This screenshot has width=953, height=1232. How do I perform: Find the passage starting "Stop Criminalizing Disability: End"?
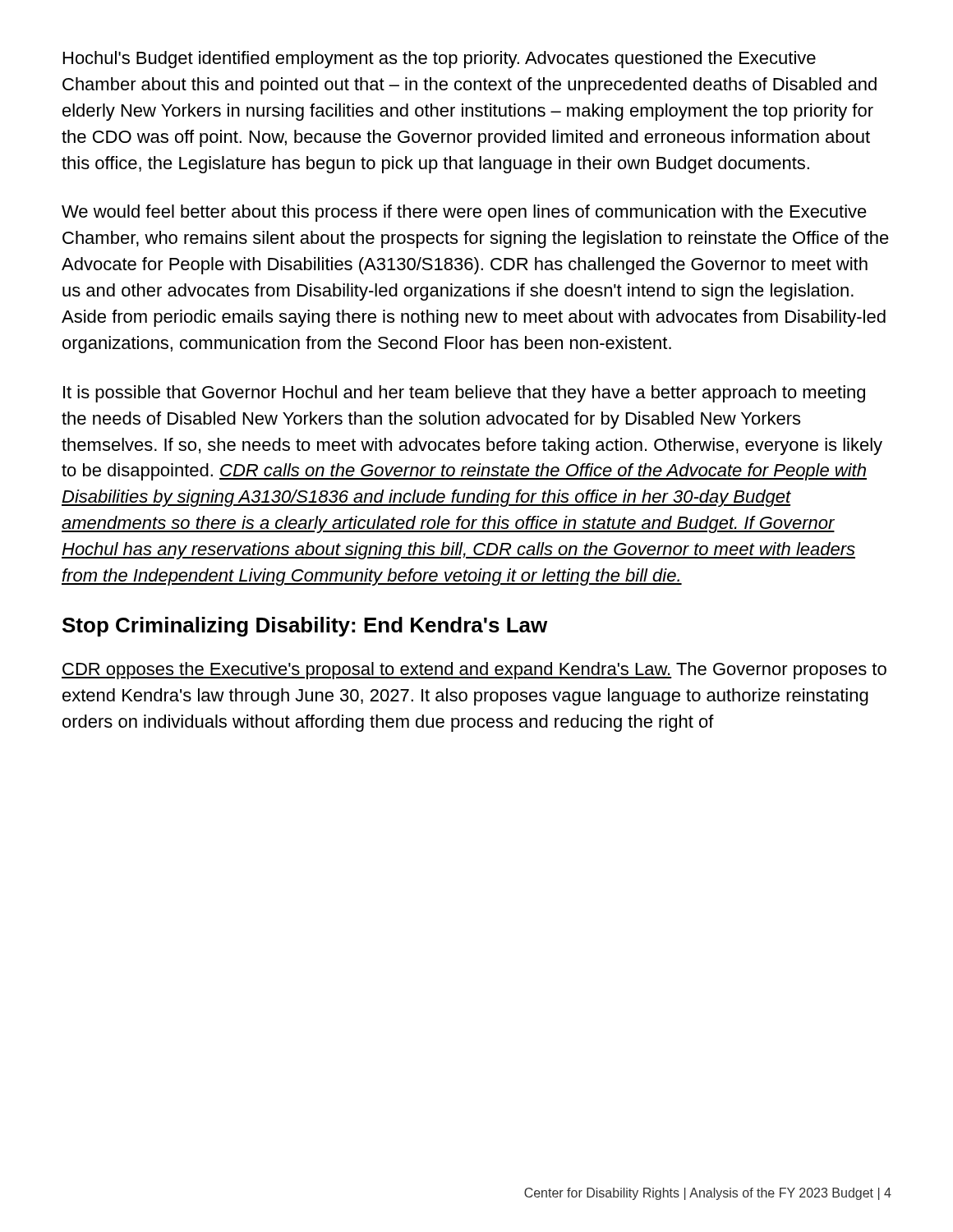point(305,625)
